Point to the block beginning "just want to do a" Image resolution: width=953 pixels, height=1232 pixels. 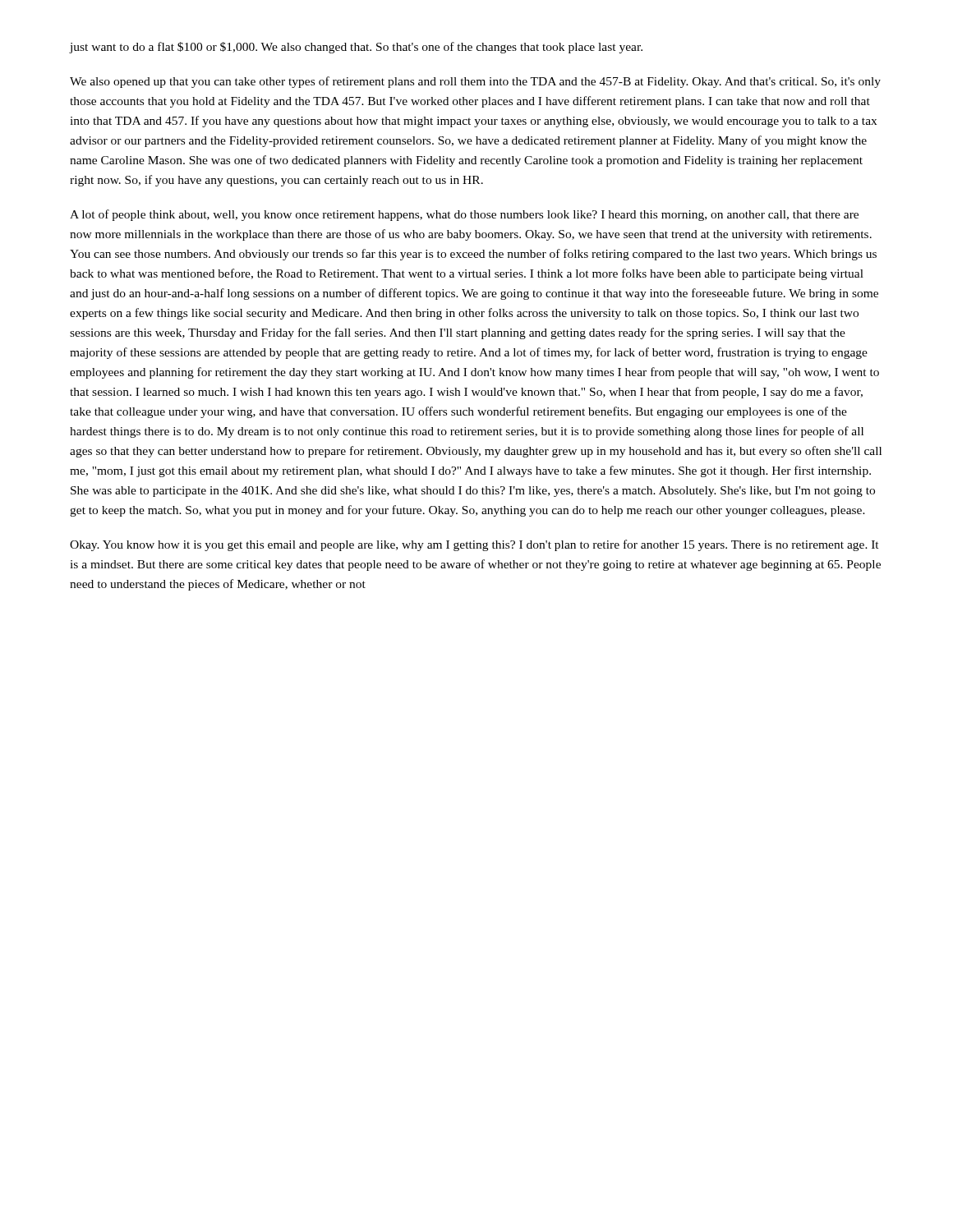pos(357,46)
